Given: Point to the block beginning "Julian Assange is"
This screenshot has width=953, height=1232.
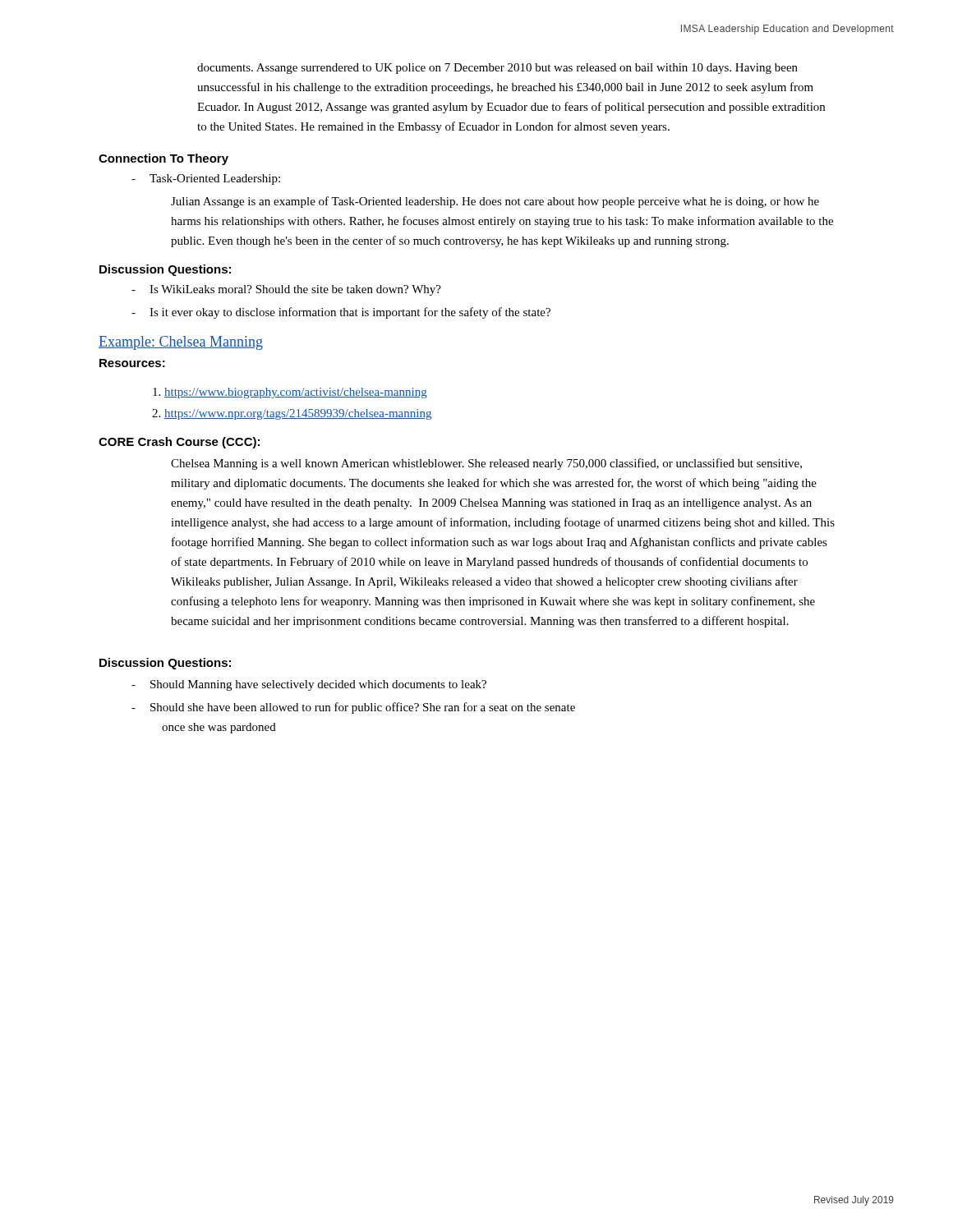Looking at the screenshot, I should [502, 221].
